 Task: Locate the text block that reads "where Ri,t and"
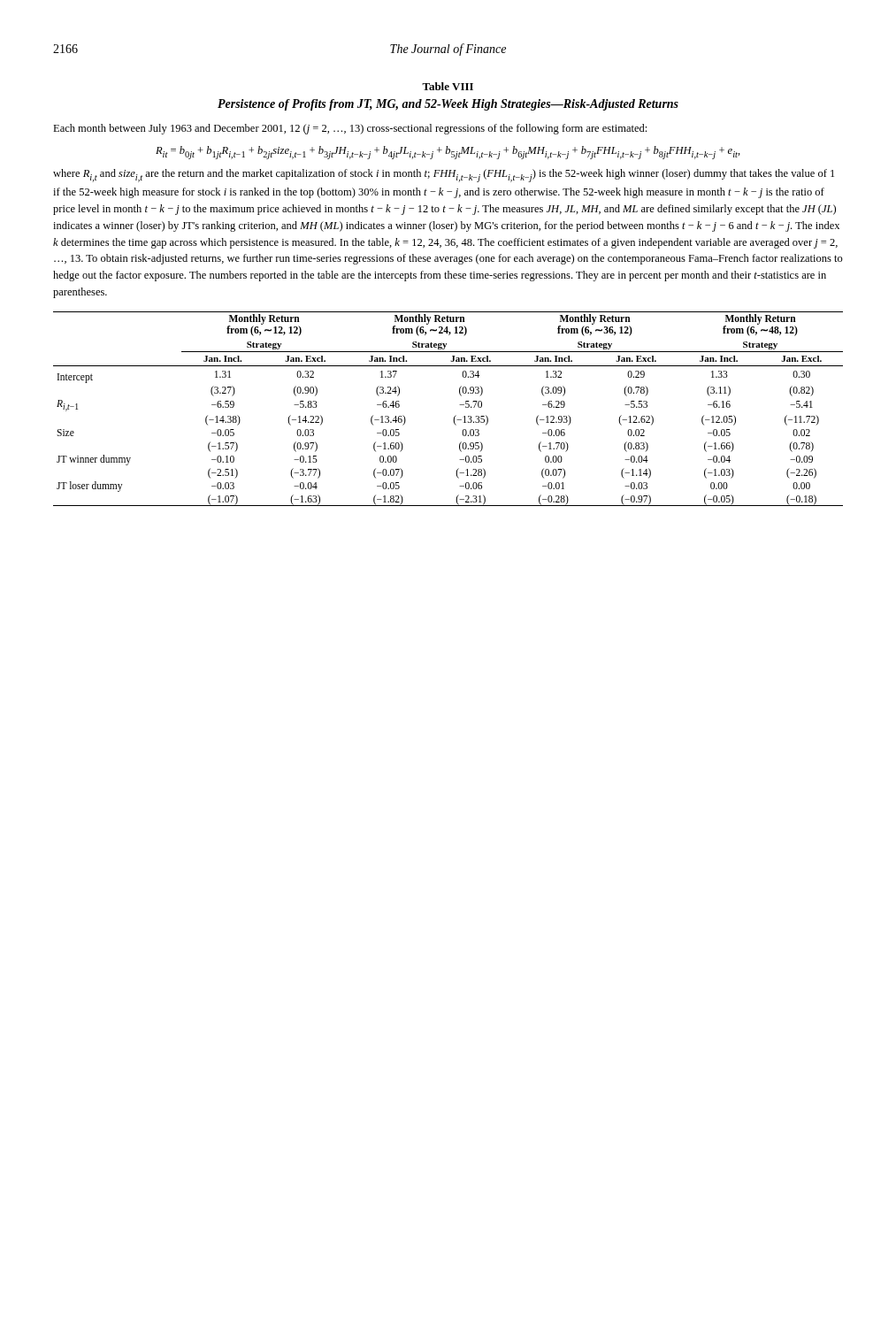click(448, 233)
